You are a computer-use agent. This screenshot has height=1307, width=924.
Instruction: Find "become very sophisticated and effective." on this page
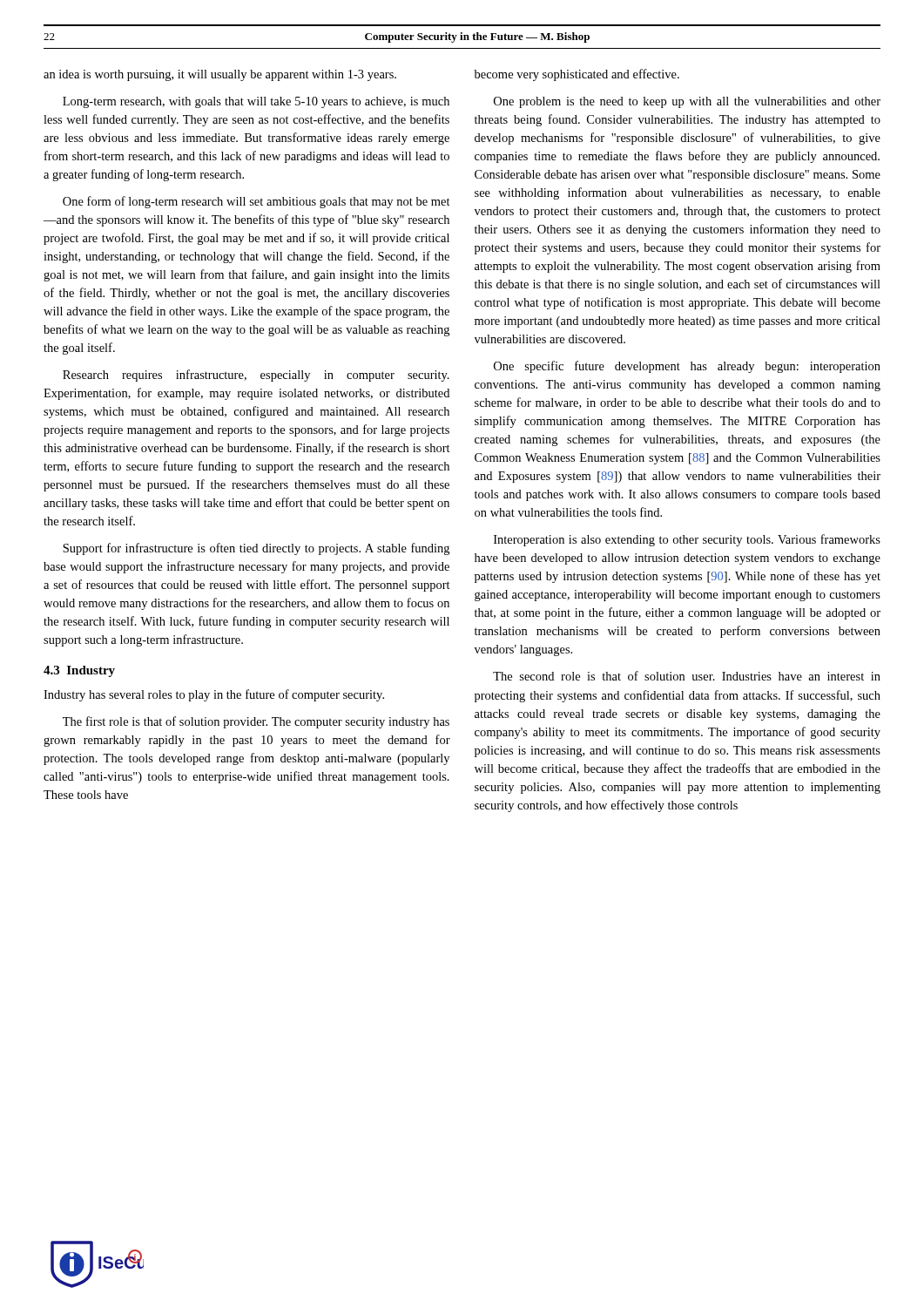point(677,74)
